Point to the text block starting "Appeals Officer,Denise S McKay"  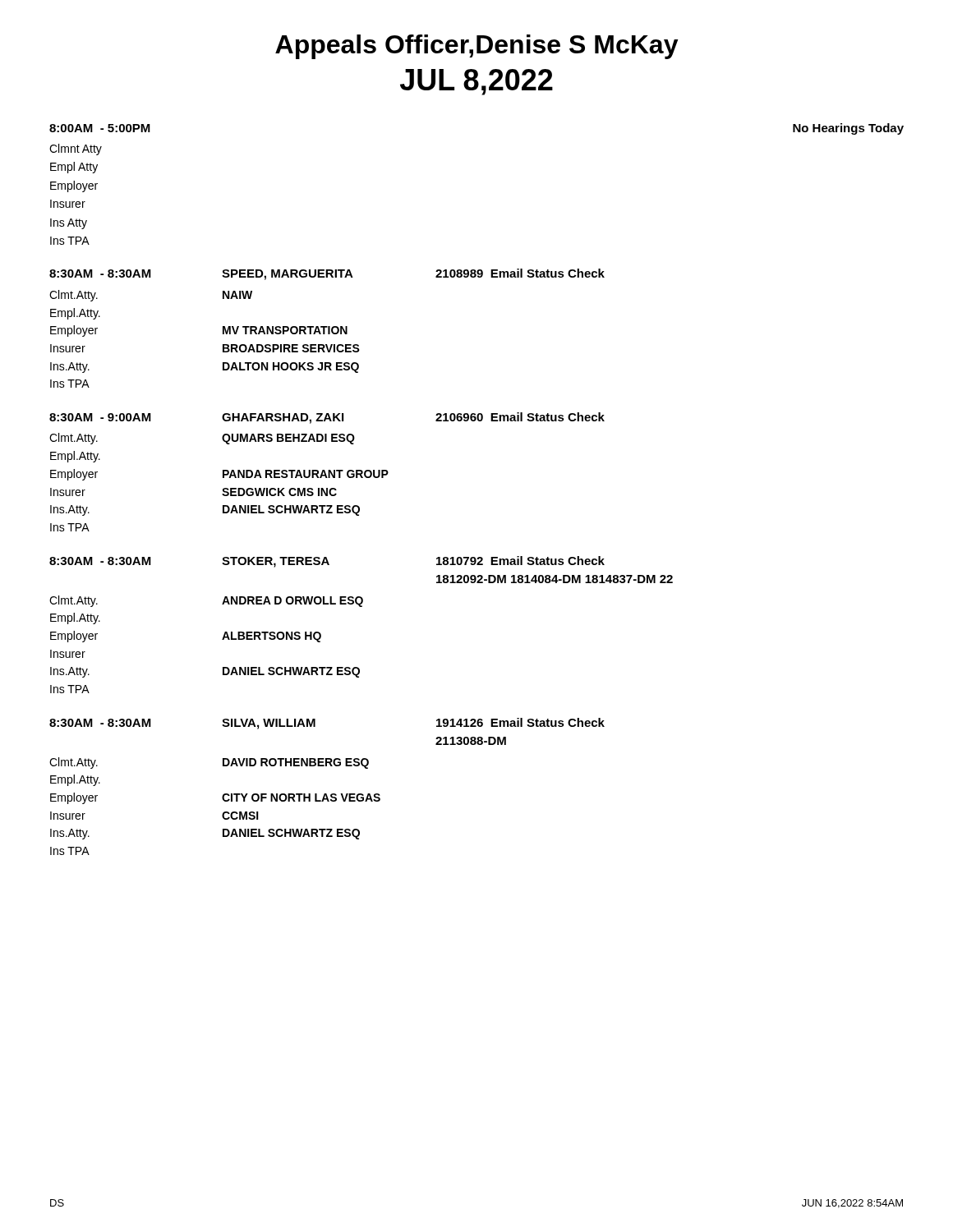[476, 64]
